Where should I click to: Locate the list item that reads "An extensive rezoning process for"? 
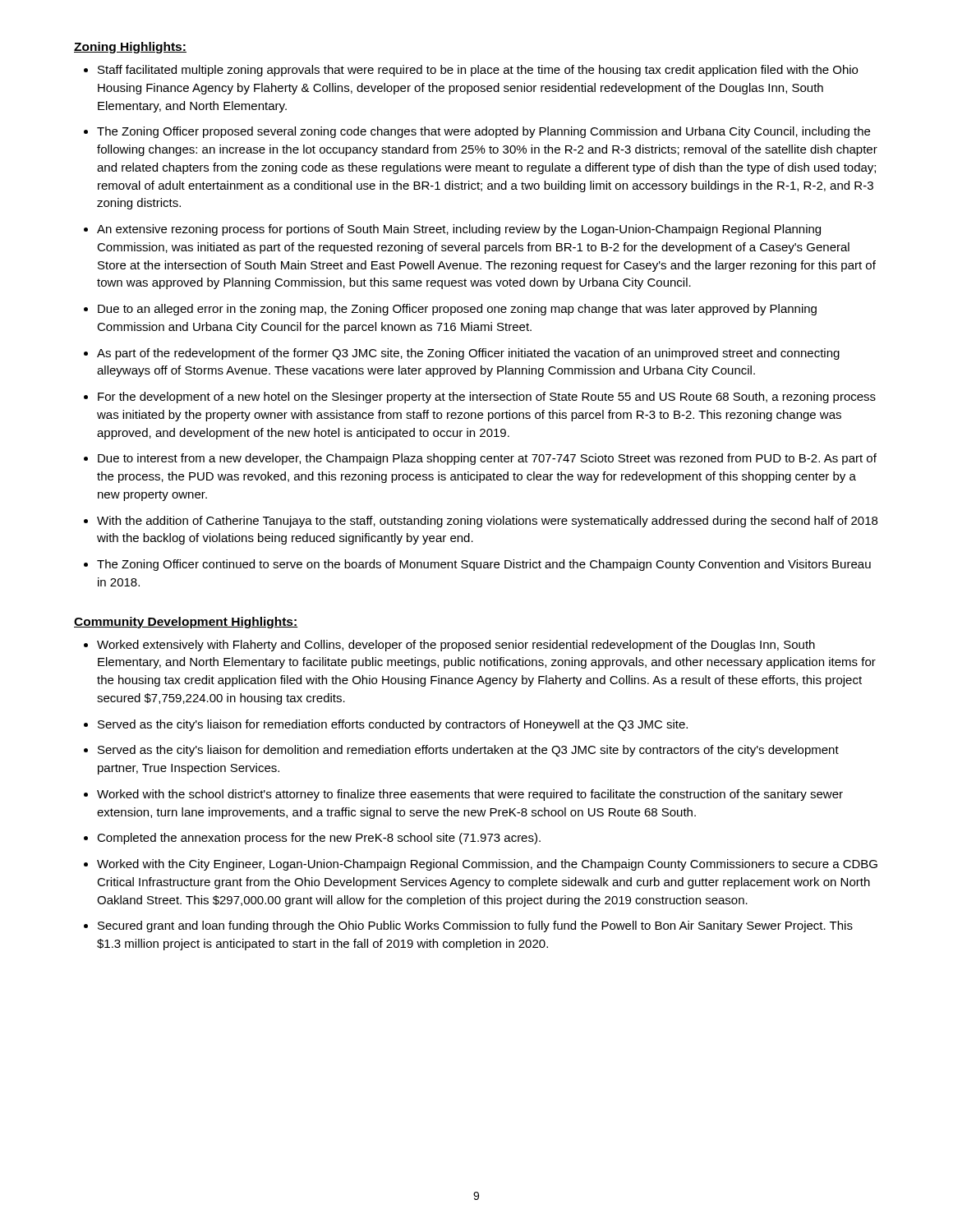point(486,256)
